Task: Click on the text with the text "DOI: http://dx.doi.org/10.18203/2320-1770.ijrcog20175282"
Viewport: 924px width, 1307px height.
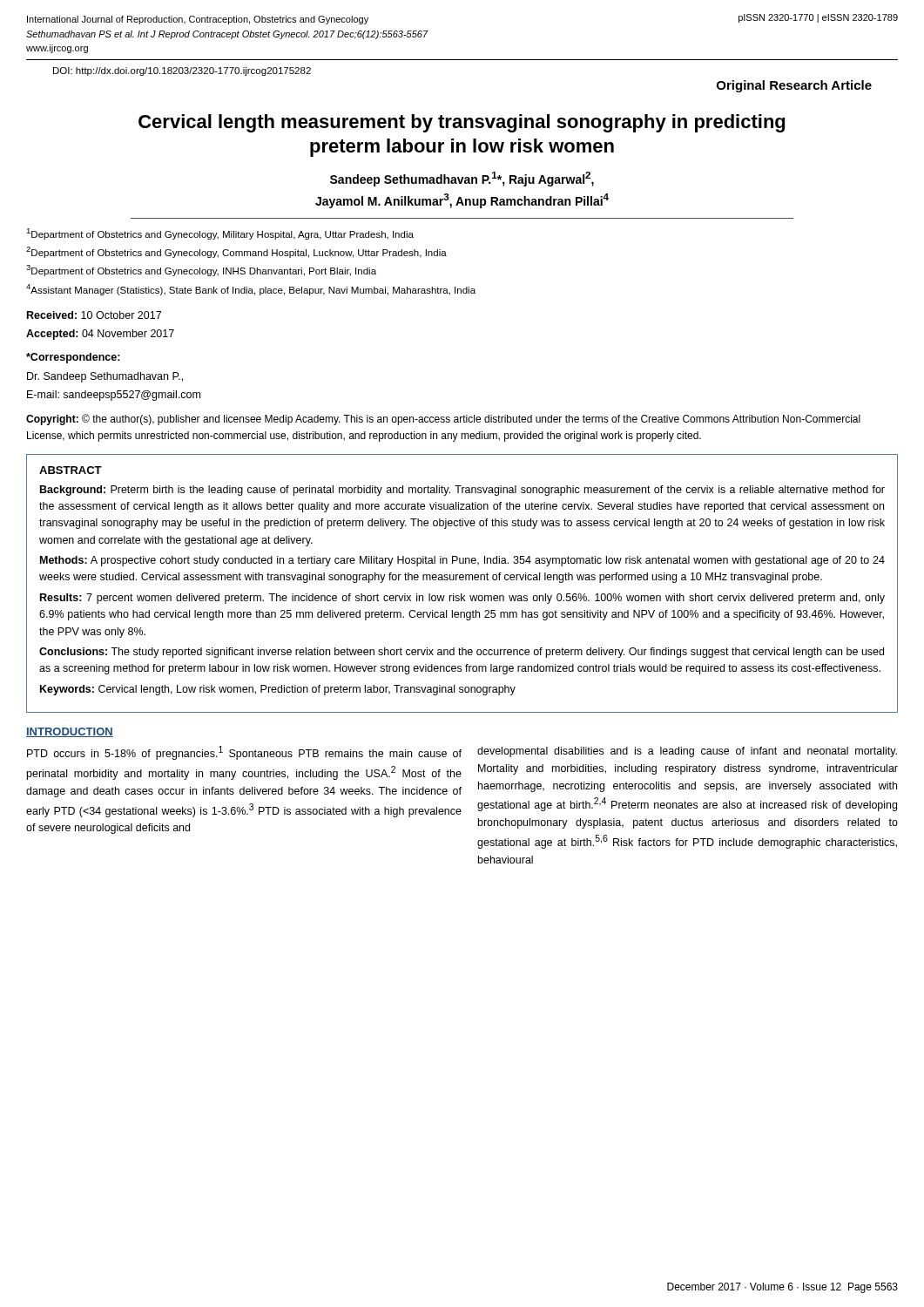Action: pyautogui.click(x=182, y=70)
